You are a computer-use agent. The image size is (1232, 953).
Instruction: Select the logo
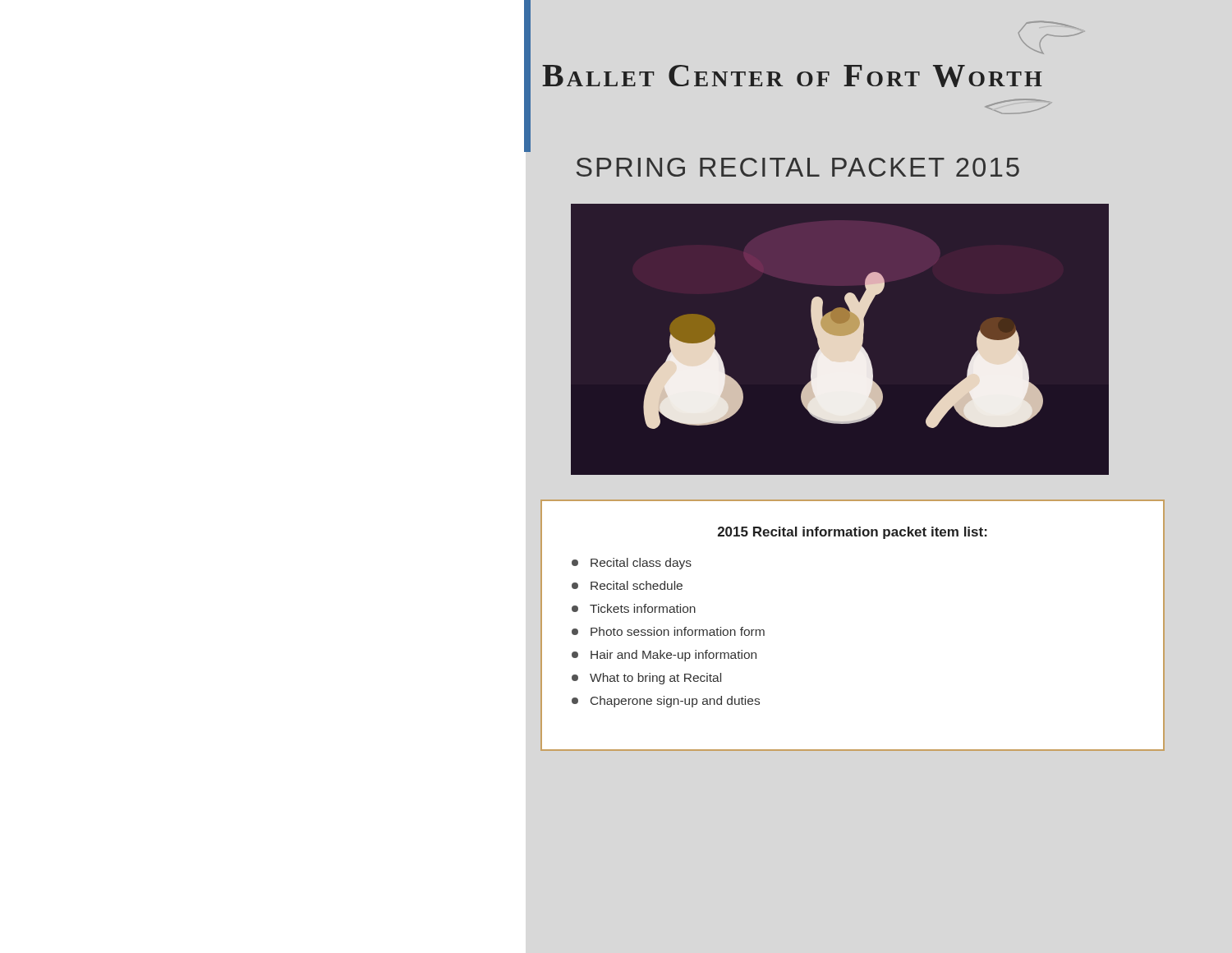854,80
